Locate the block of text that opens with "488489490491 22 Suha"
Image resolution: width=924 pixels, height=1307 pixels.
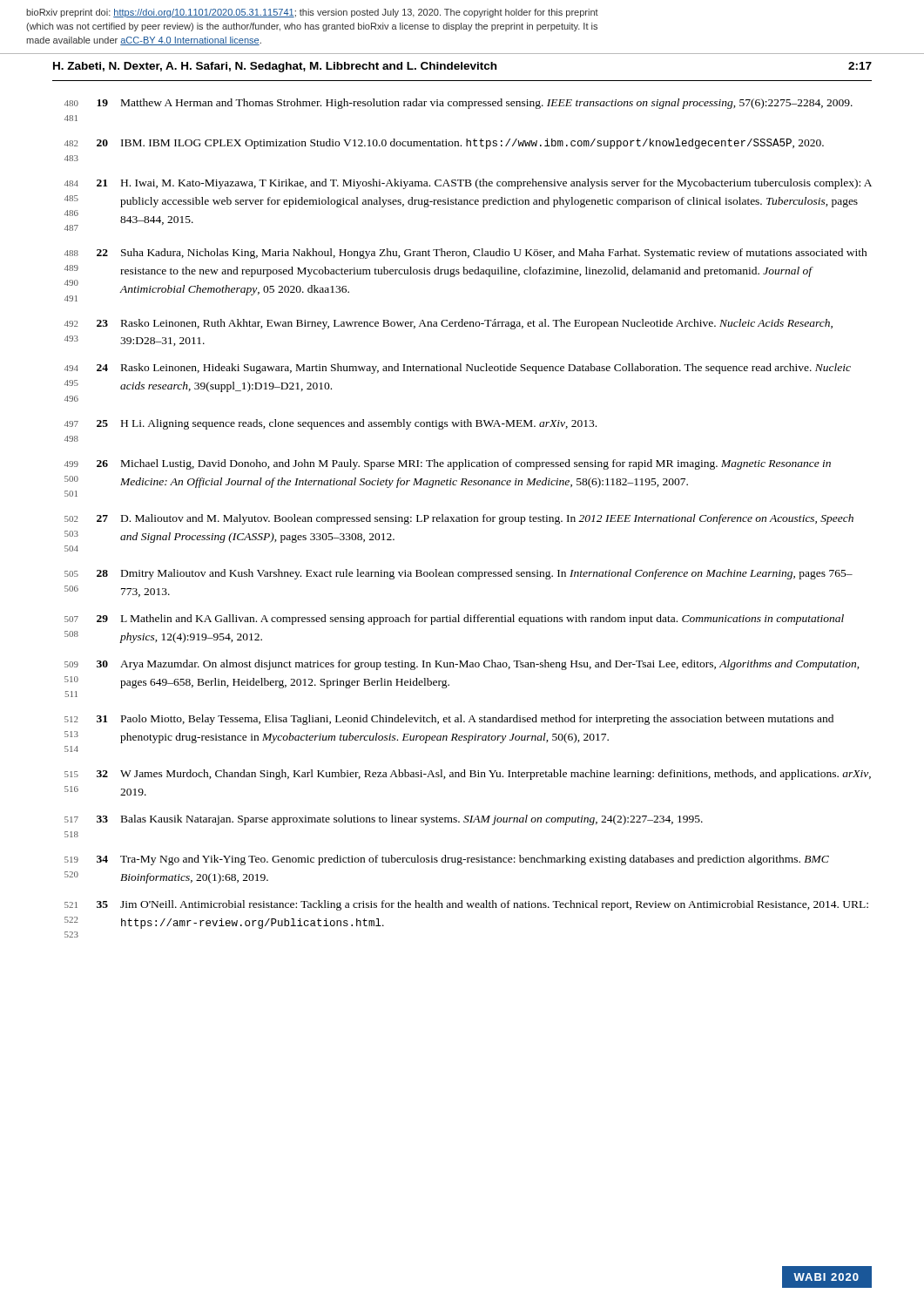pyautogui.click(x=462, y=275)
